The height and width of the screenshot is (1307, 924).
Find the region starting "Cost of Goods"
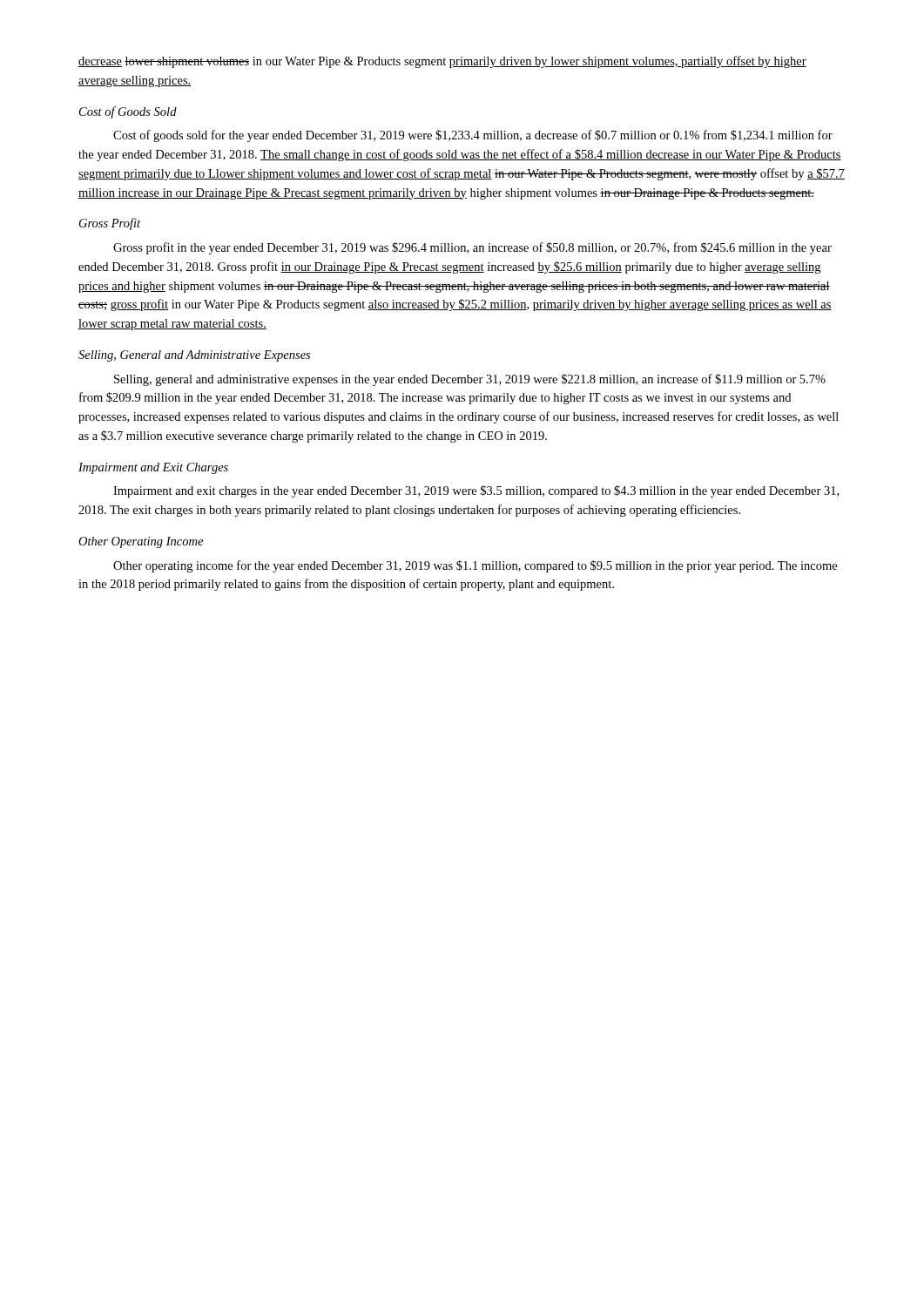tap(128, 112)
